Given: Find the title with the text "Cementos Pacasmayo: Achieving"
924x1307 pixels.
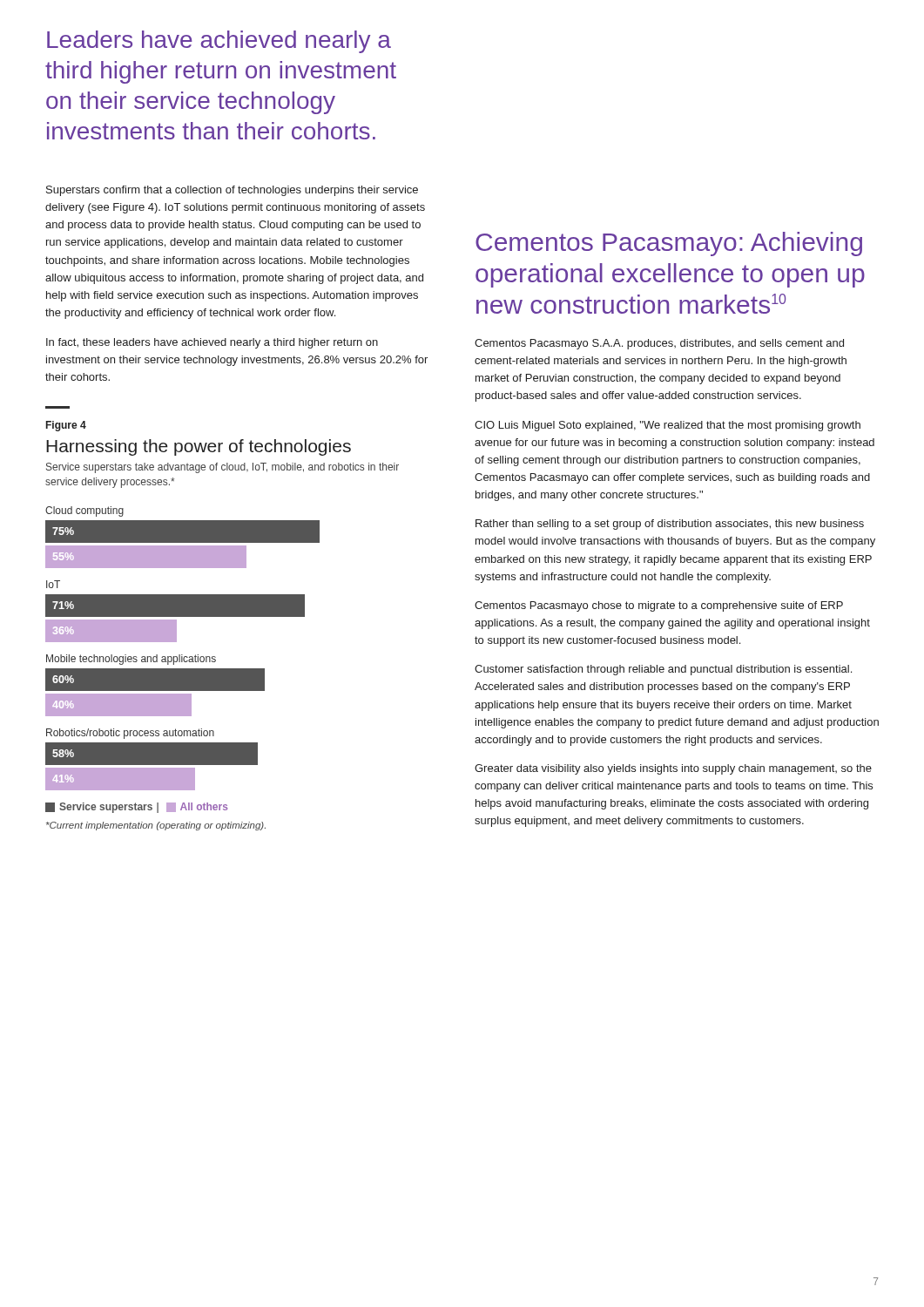Looking at the screenshot, I should pyautogui.click(x=678, y=274).
